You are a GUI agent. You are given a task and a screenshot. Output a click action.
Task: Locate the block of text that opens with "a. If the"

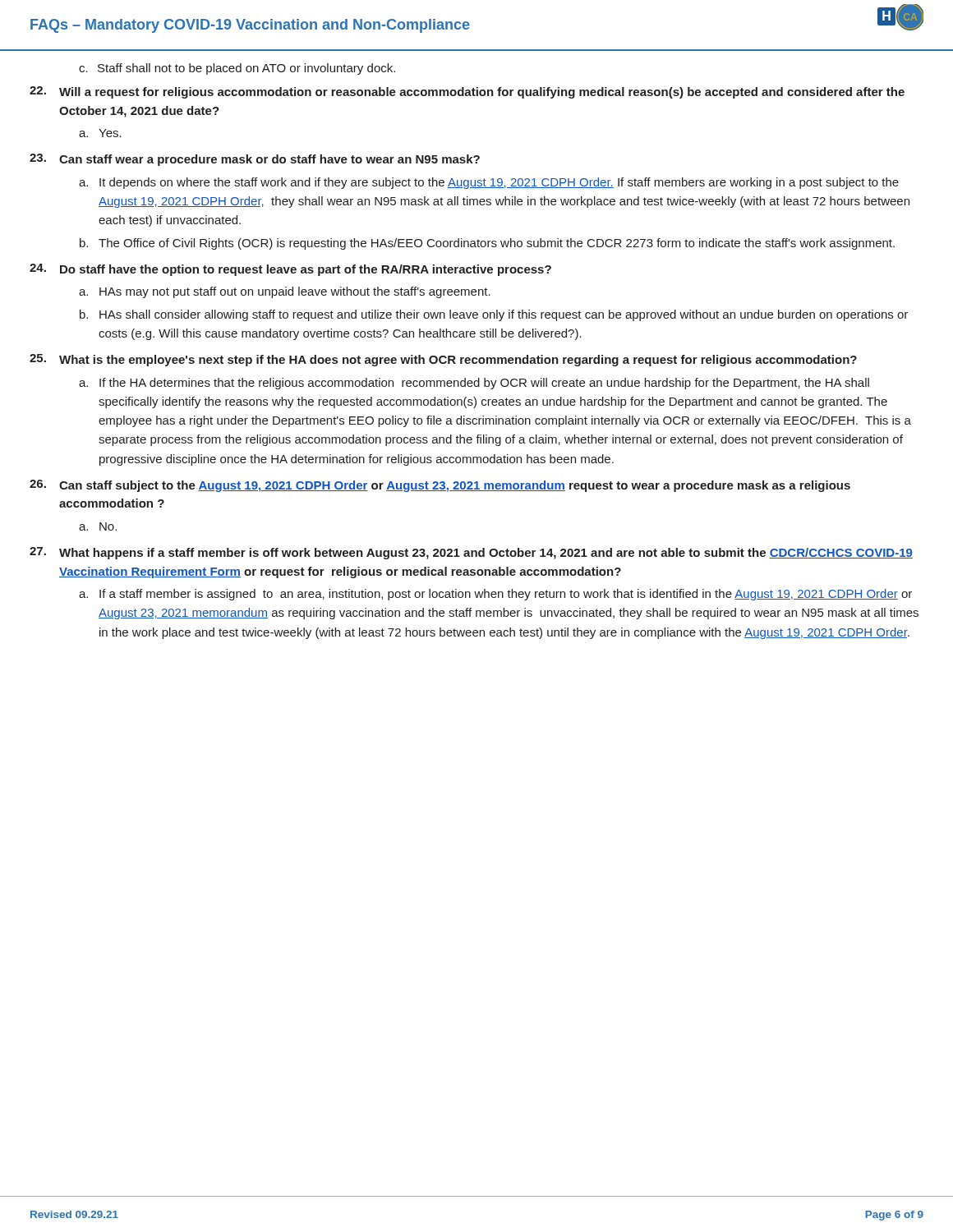click(x=501, y=420)
